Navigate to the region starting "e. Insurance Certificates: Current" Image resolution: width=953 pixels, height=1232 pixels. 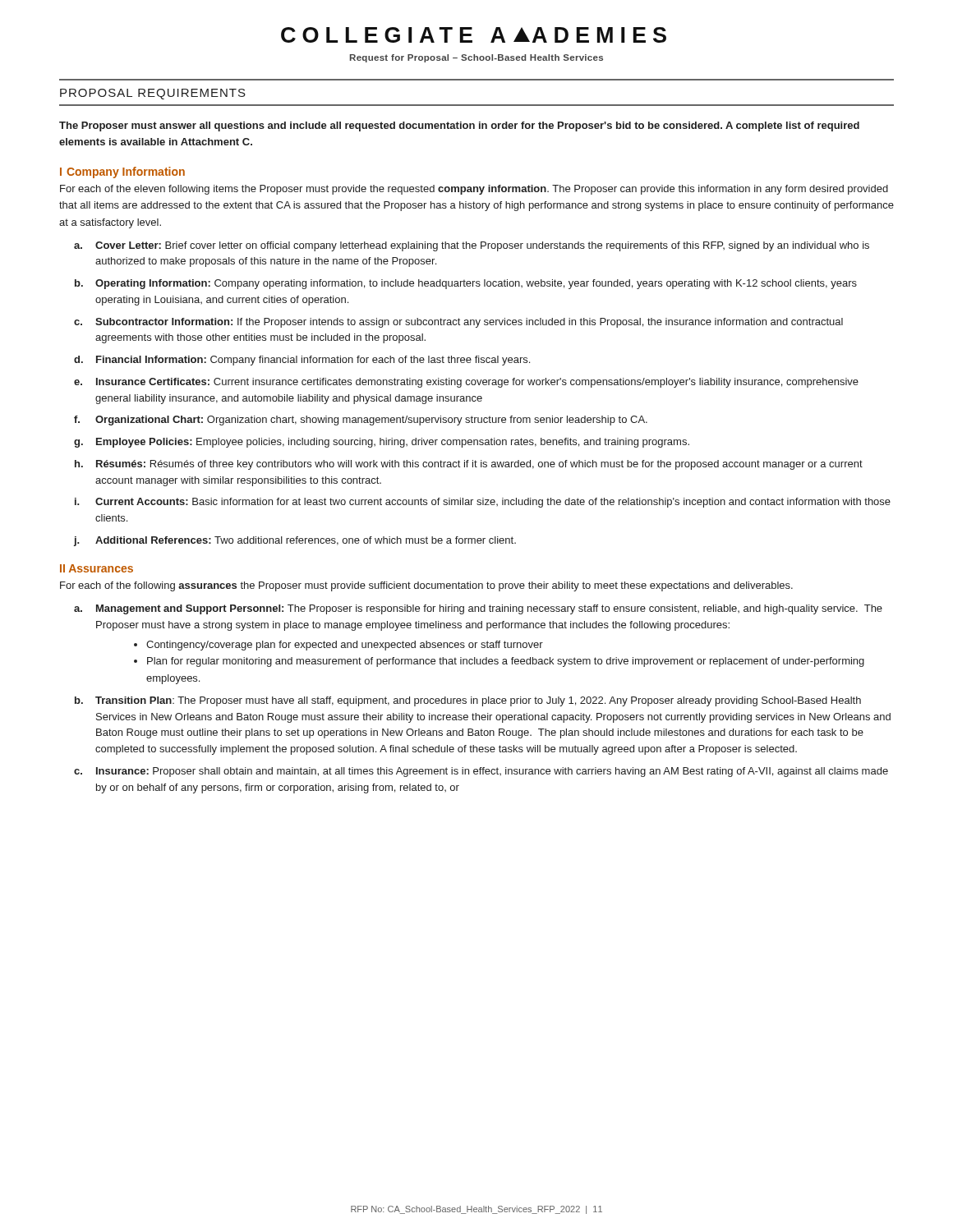click(484, 390)
